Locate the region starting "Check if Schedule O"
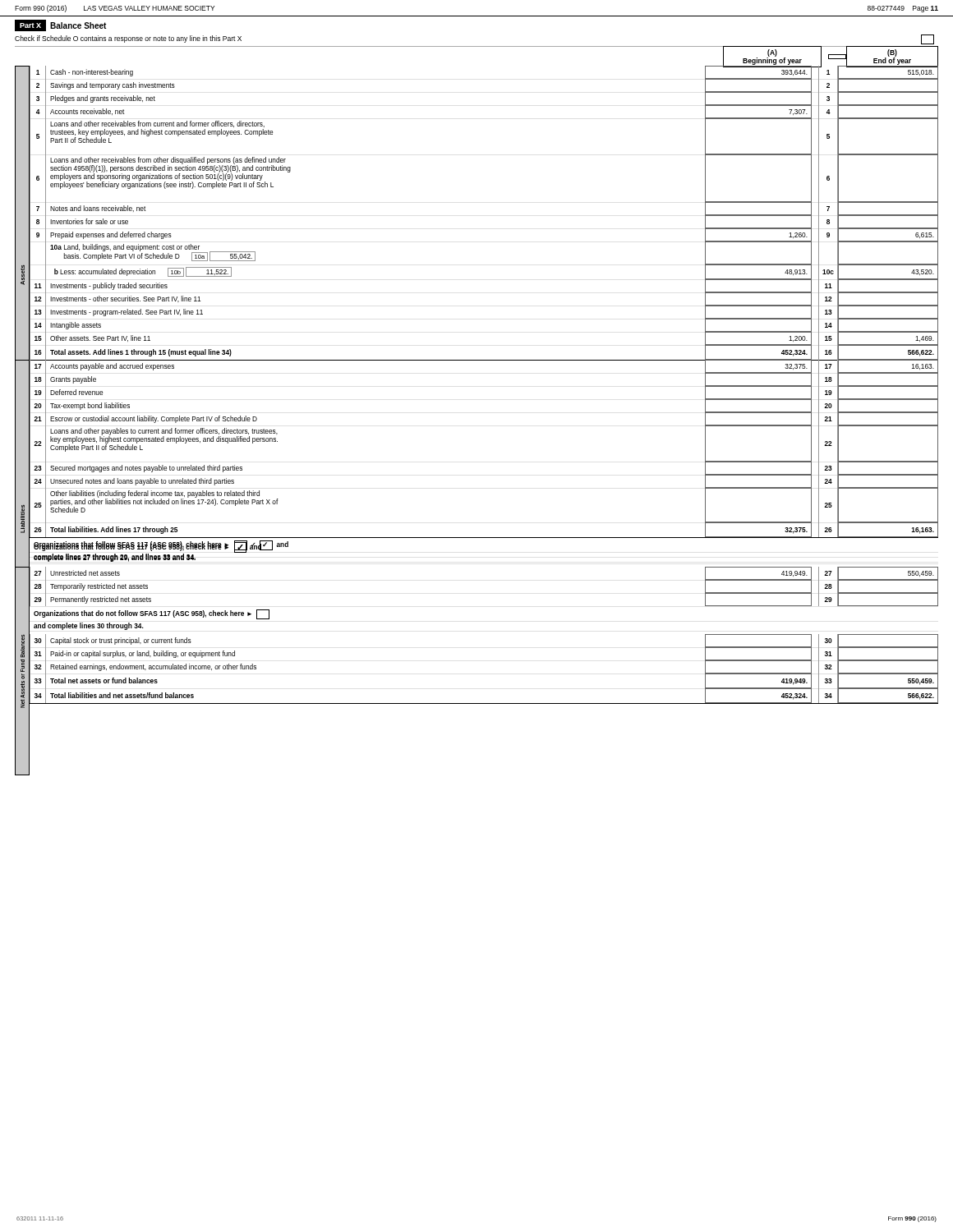 [x=229, y=39]
